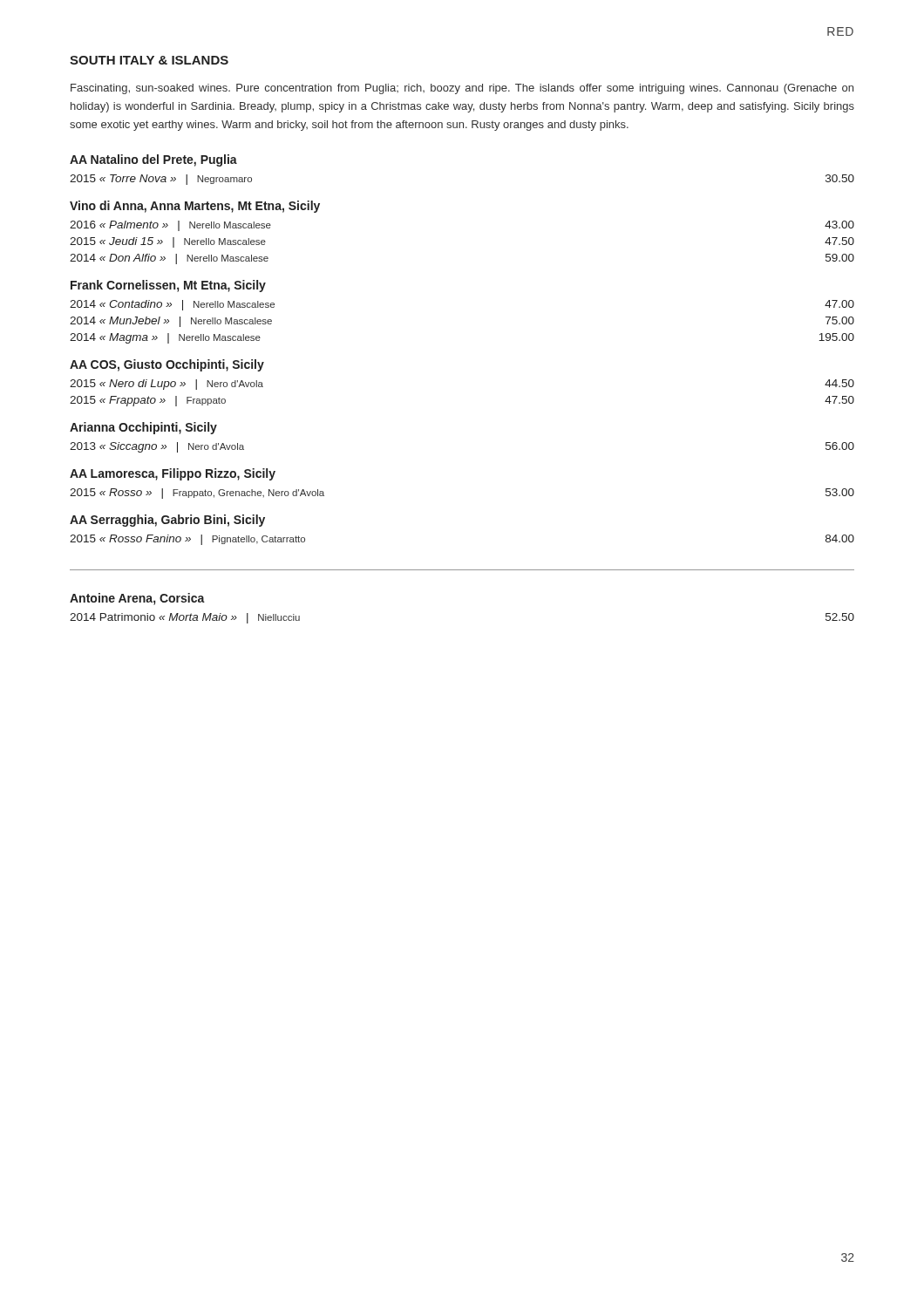Locate the list item that reads "2014 Patrimonio « Morta Maio »"
The height and width of the screenshot is (1308, 924).
click(x=183, y=618)
